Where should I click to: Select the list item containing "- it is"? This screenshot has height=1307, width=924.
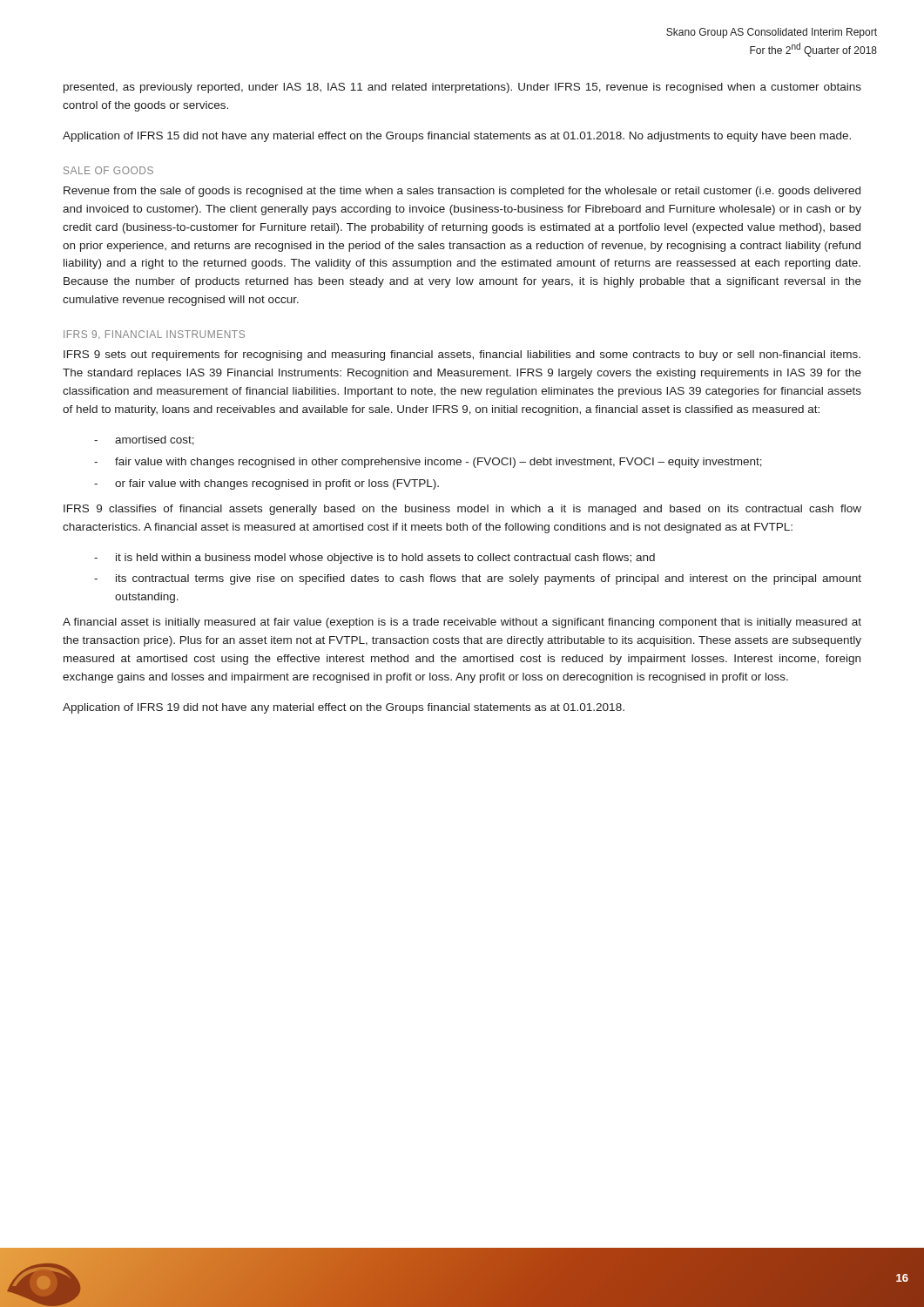pos(375,558)
